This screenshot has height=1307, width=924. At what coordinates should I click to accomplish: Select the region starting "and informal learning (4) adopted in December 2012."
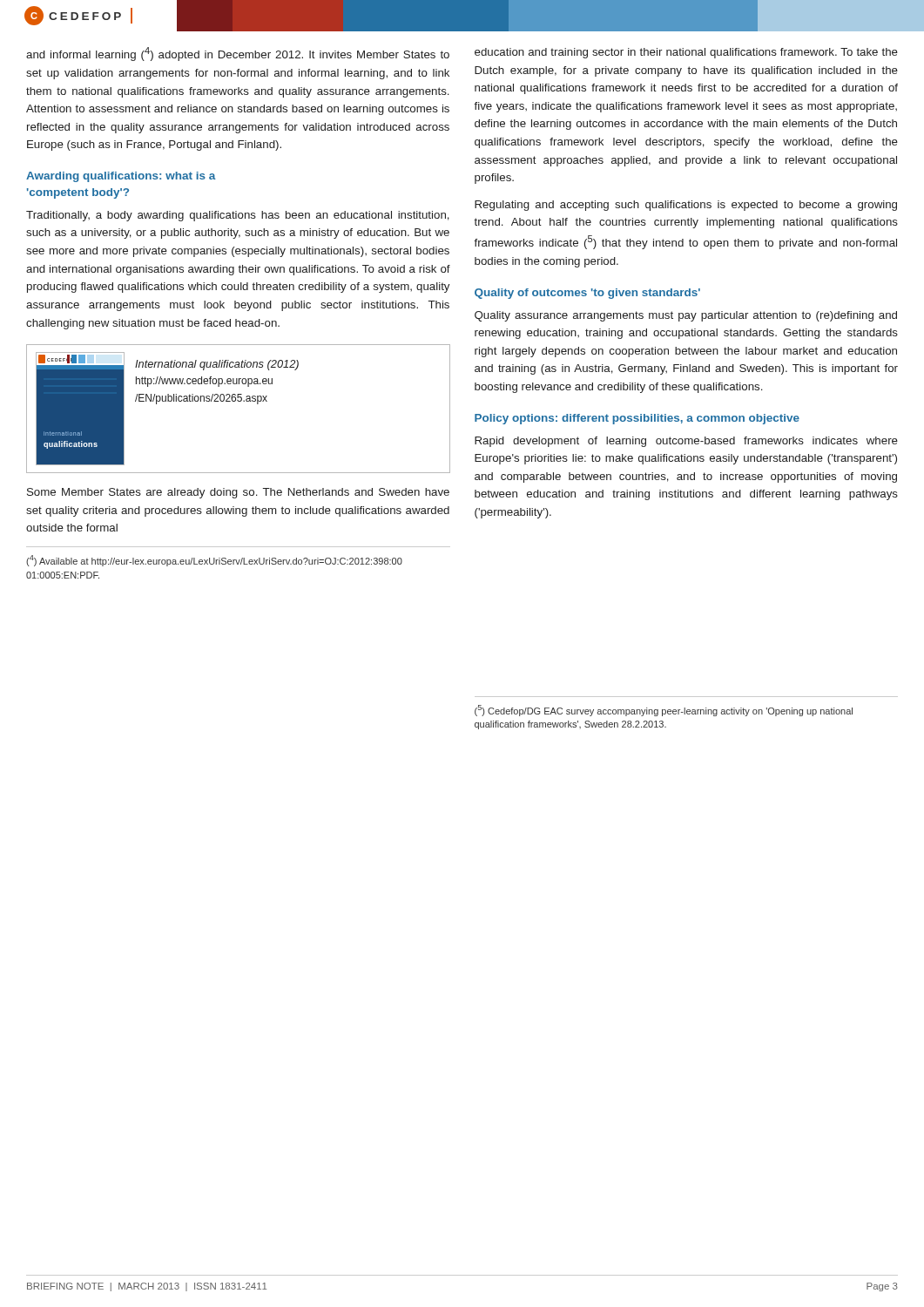pos(238,98)
